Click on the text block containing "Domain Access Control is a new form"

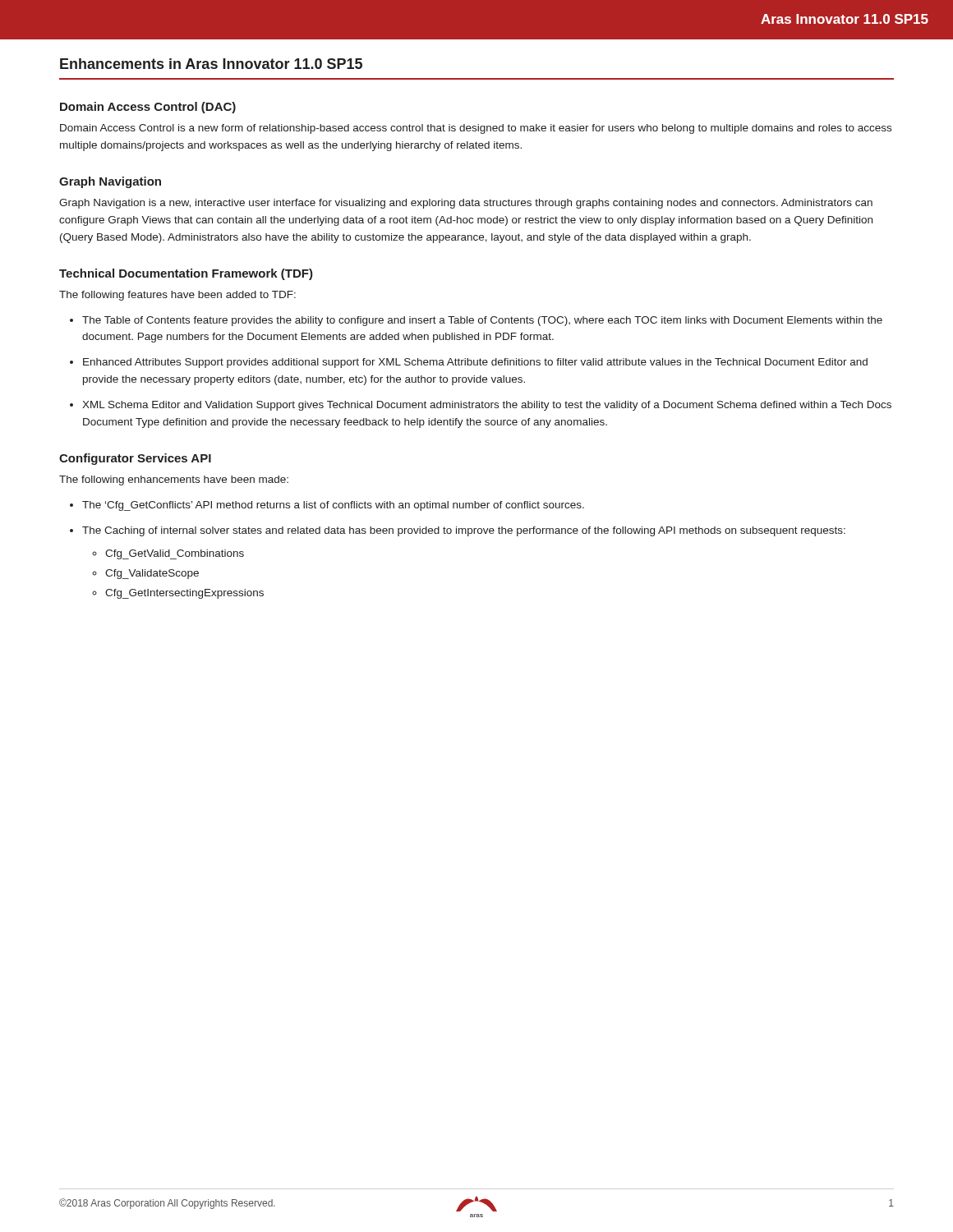pos(476,136)
